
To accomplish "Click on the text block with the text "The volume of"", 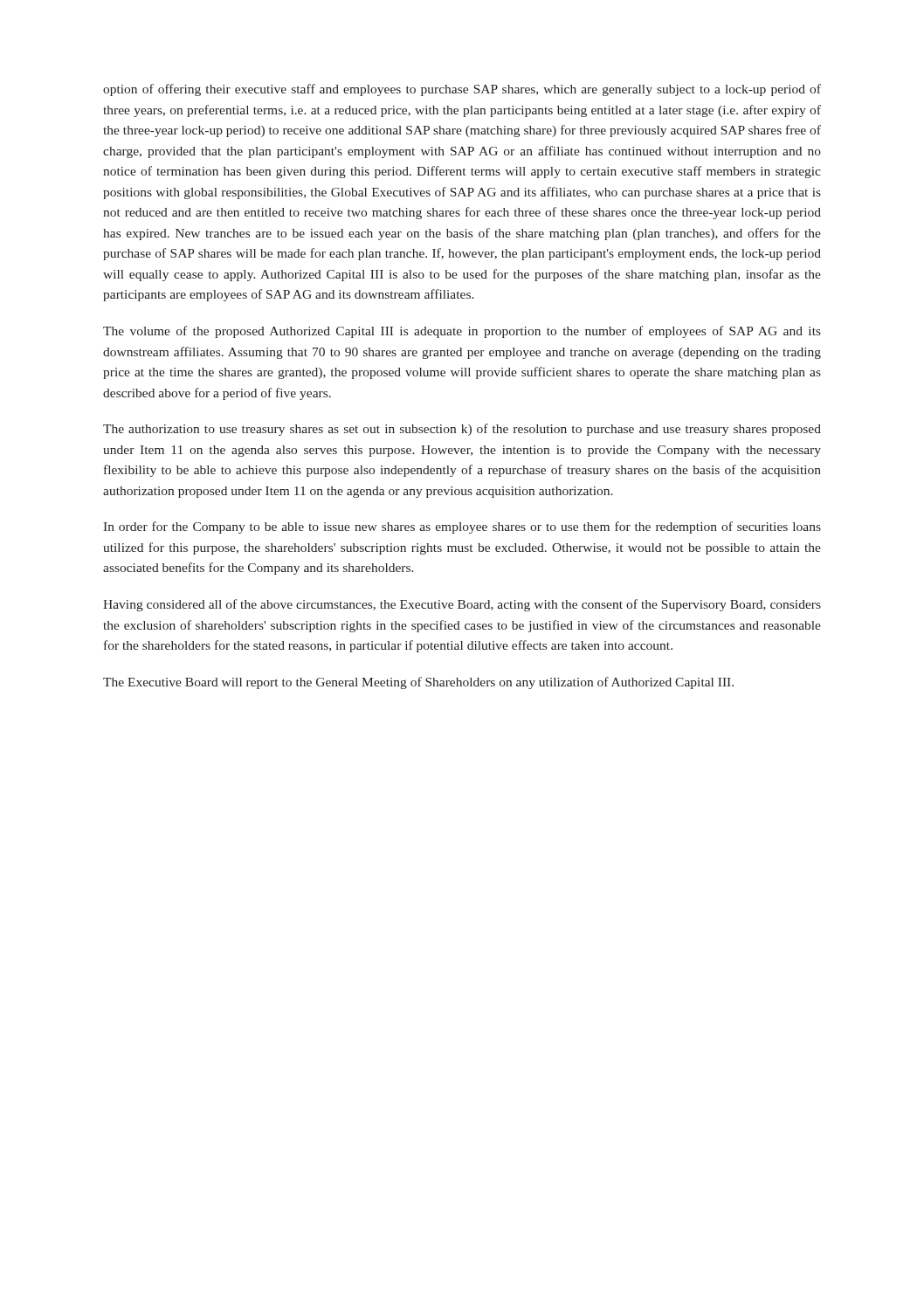I will click(x=462, y=361).
